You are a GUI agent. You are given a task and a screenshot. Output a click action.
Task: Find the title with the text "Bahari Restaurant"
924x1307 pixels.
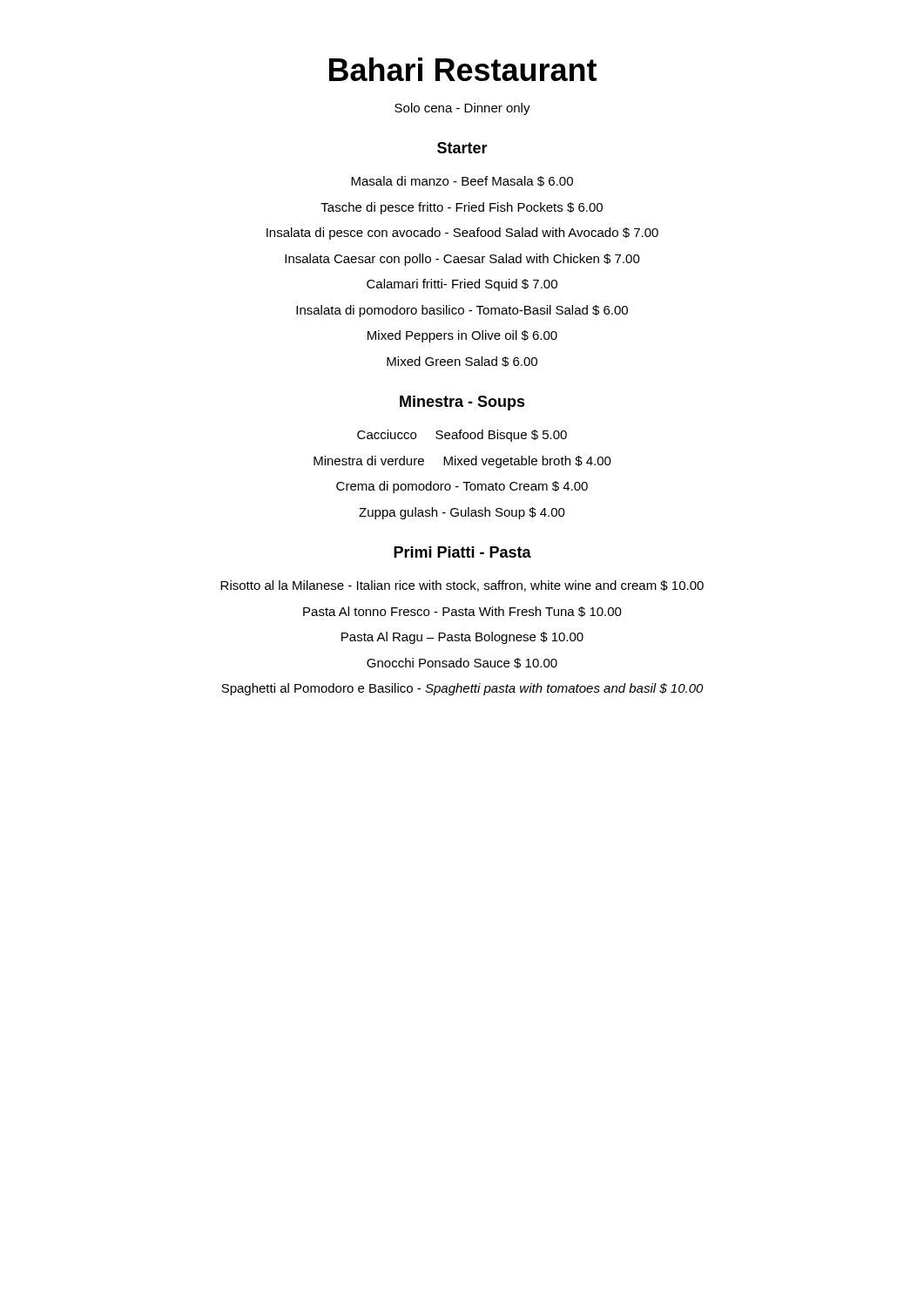pyautogui.click(x=462, y=70)
